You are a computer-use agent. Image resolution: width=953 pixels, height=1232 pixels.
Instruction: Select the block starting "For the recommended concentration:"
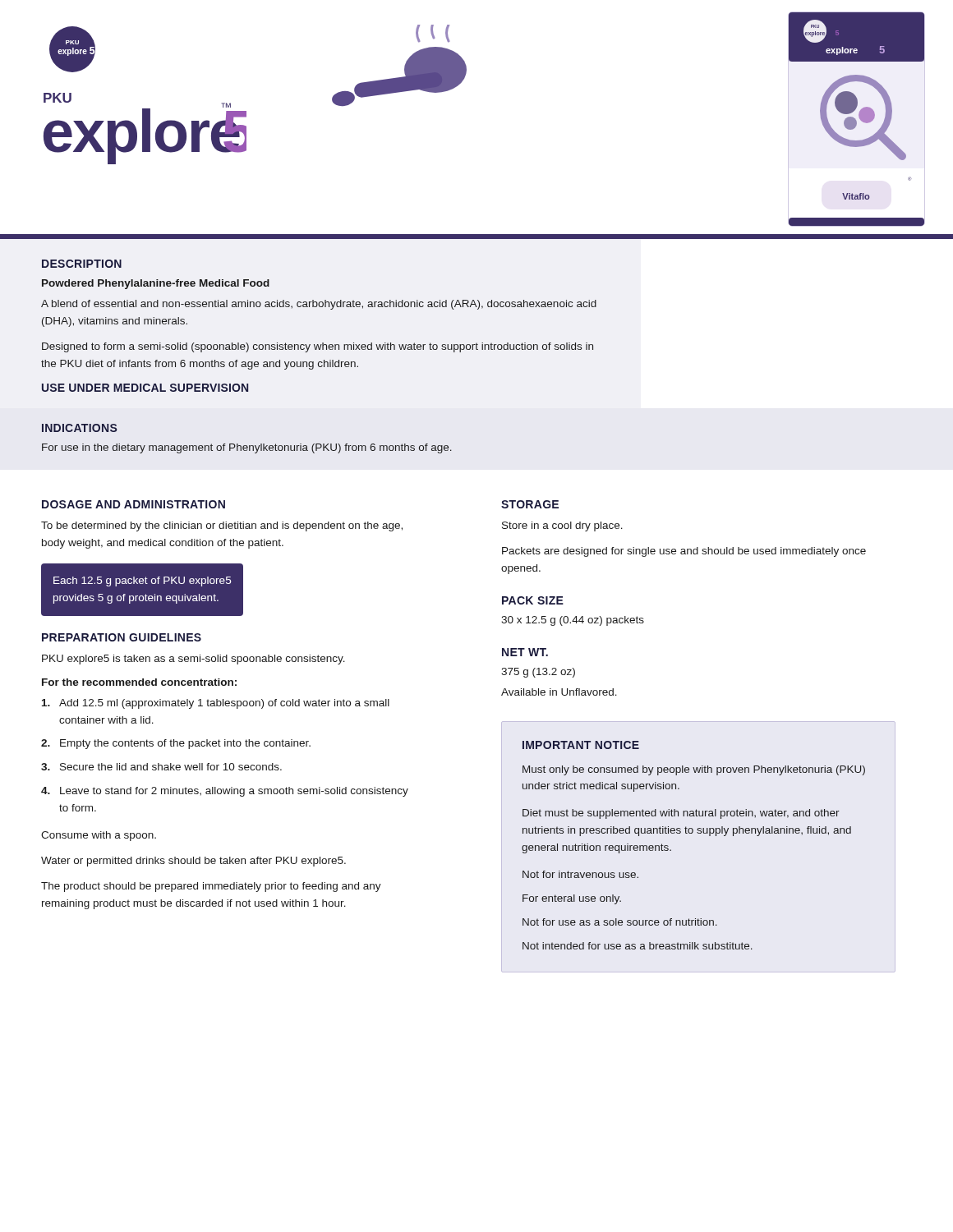(x=139, y=682)
